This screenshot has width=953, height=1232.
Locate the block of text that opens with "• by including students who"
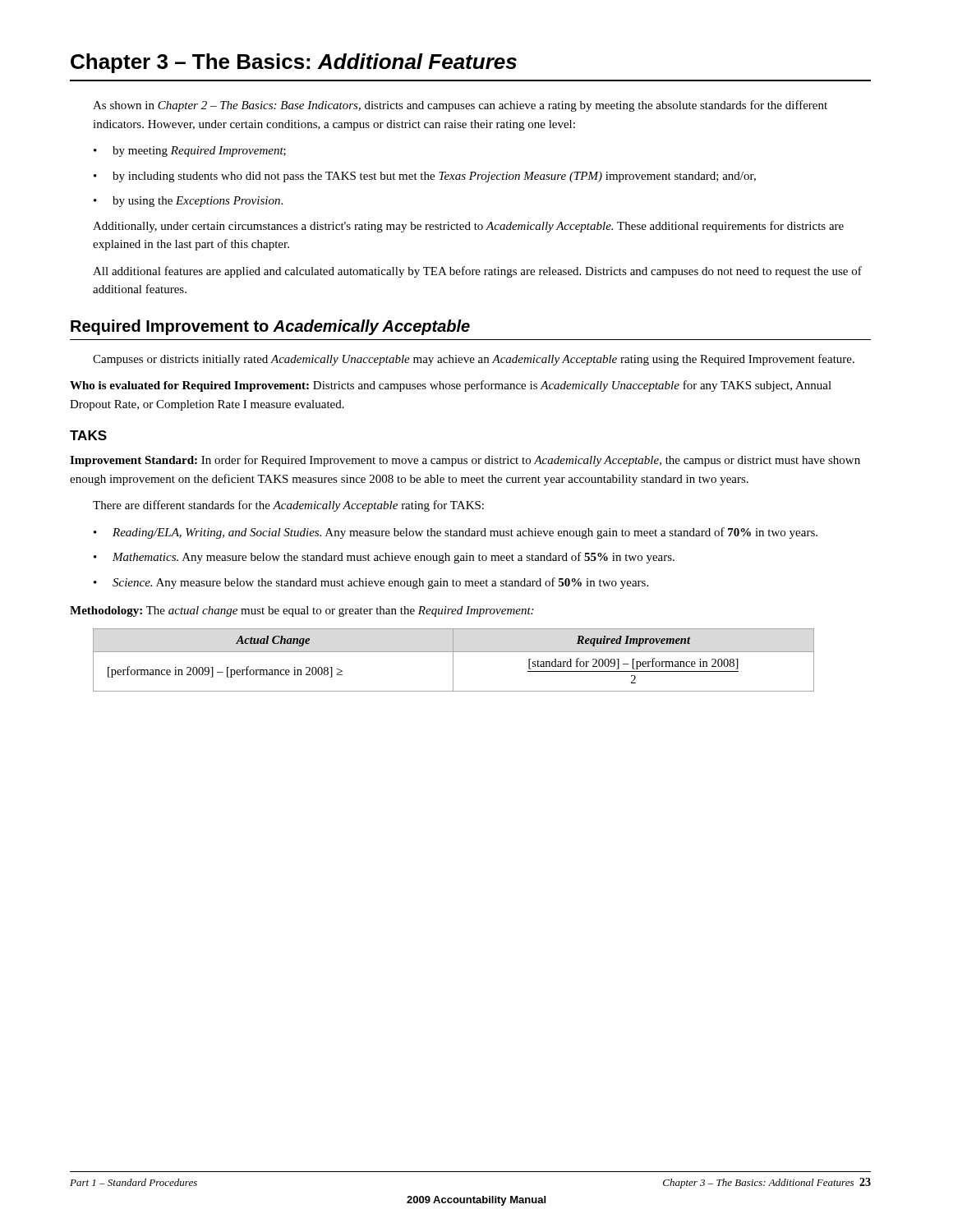(482, 176)
